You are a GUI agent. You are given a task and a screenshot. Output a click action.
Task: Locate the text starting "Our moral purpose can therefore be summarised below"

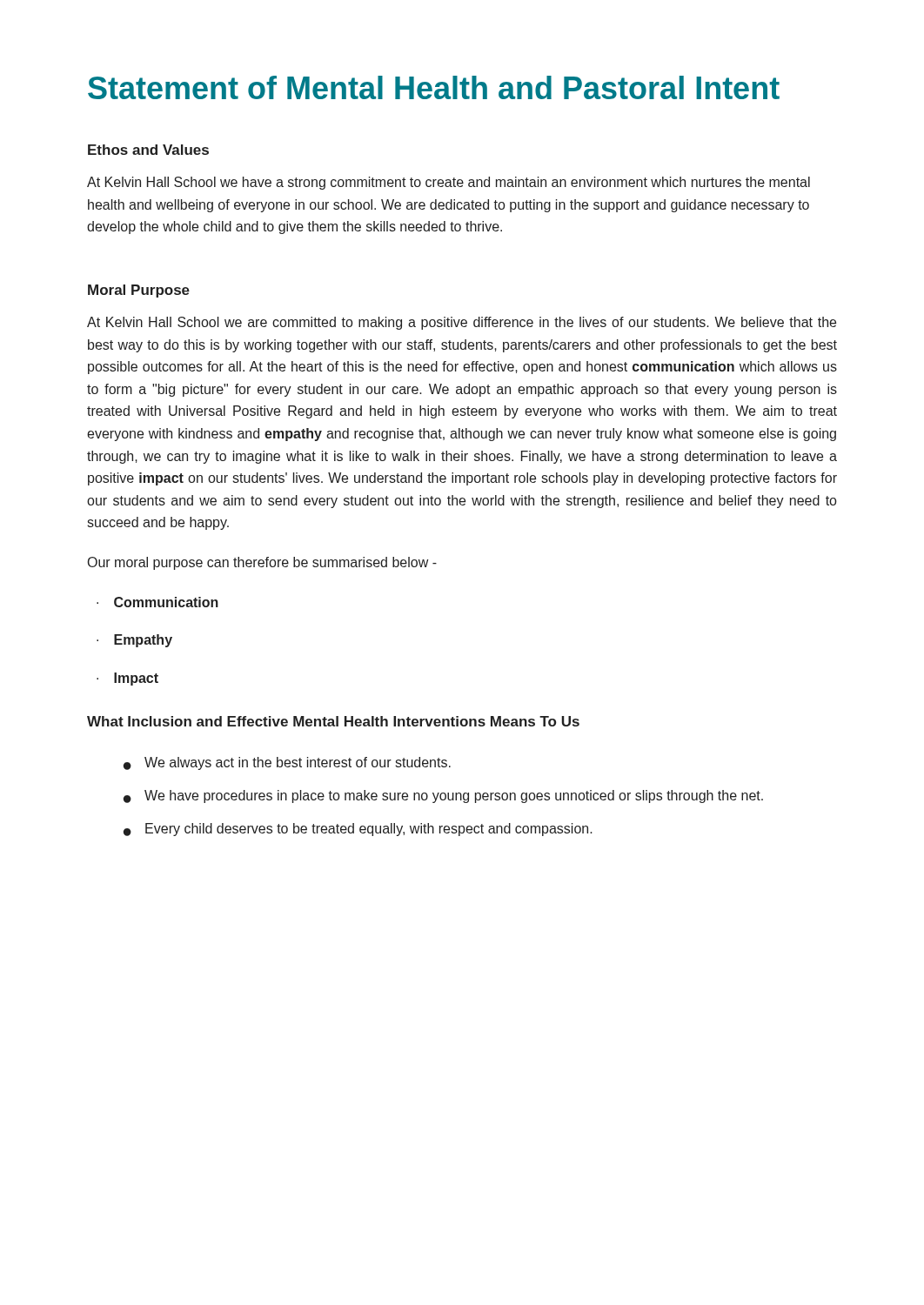(x=262, y=562)
